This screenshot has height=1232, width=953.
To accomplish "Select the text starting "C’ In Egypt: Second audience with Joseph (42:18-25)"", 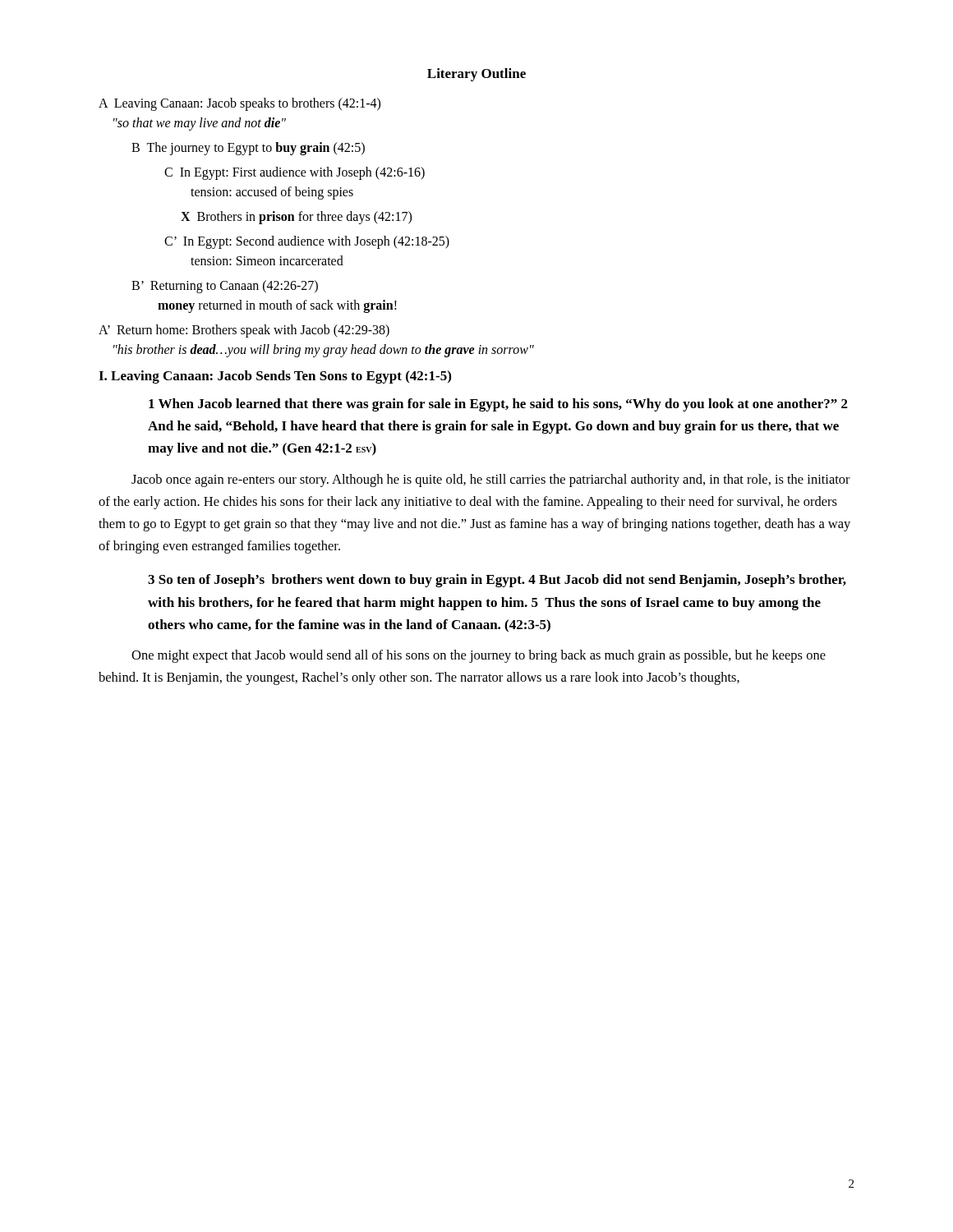I will [x=307, y=251].
